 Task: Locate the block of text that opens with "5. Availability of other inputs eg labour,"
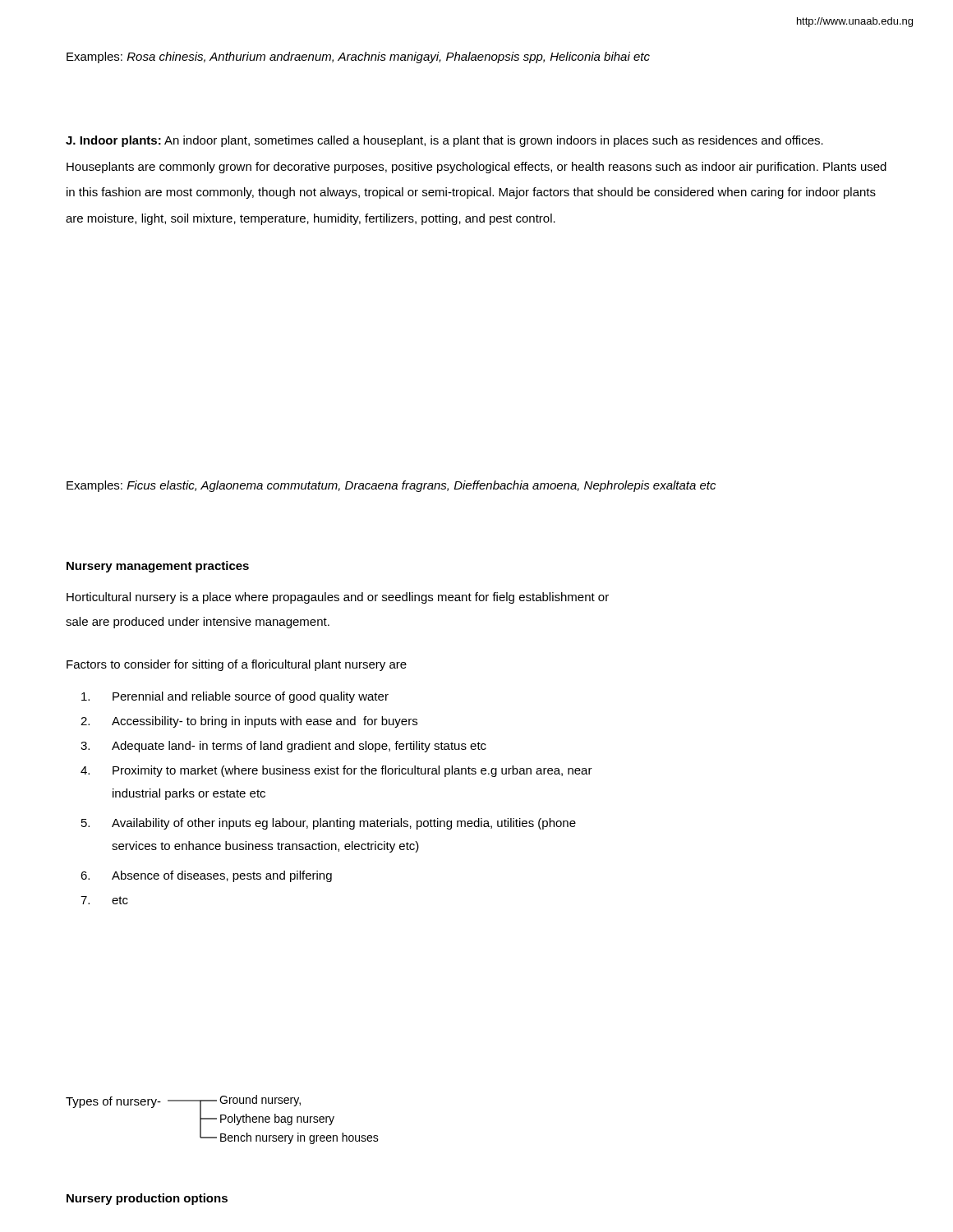coord(476,834)
